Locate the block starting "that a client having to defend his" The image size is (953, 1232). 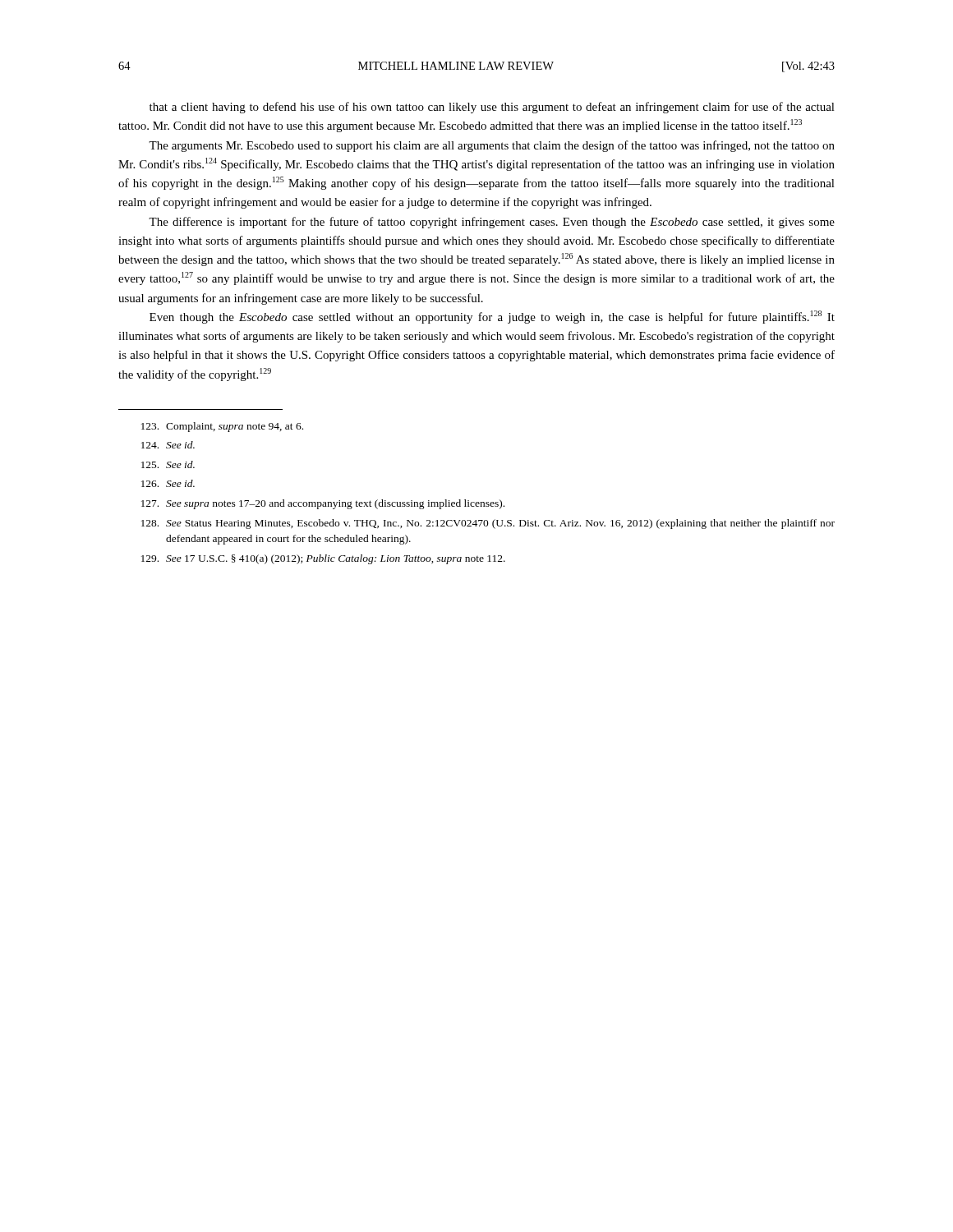pos(476,241)
